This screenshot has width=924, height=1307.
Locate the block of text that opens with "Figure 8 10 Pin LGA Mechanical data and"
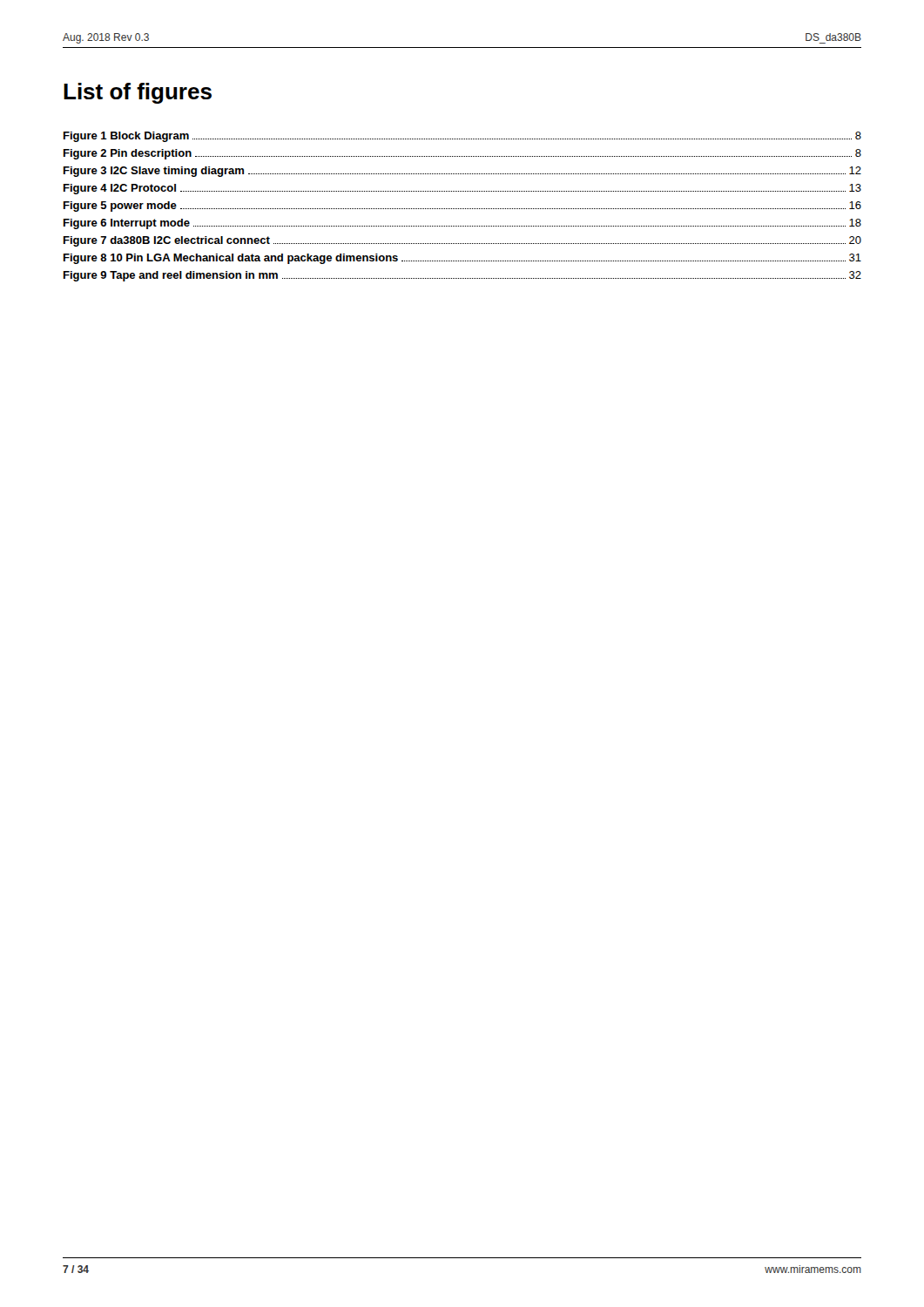[462, 257]
